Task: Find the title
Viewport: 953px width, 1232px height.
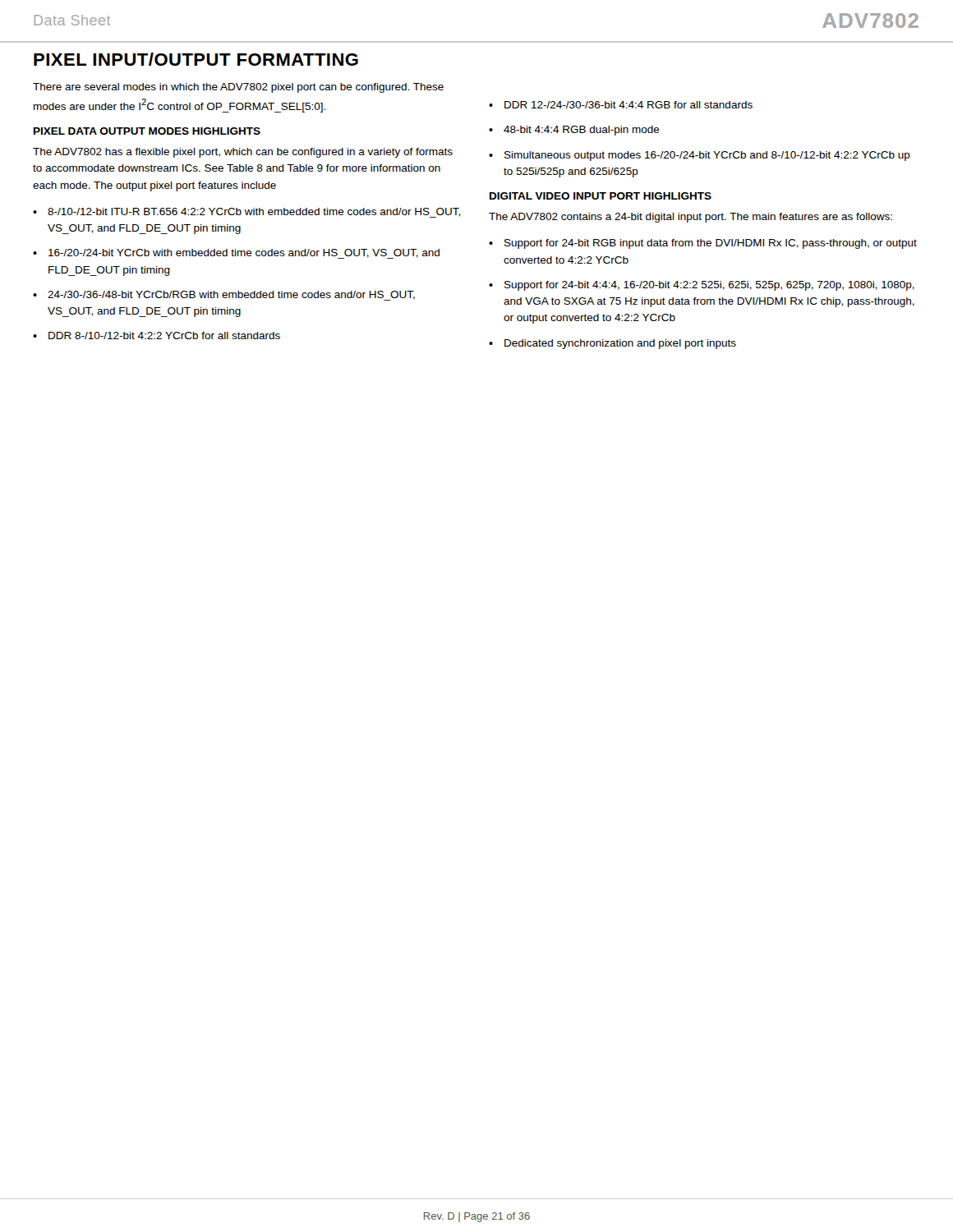Action: pos(196,60)
